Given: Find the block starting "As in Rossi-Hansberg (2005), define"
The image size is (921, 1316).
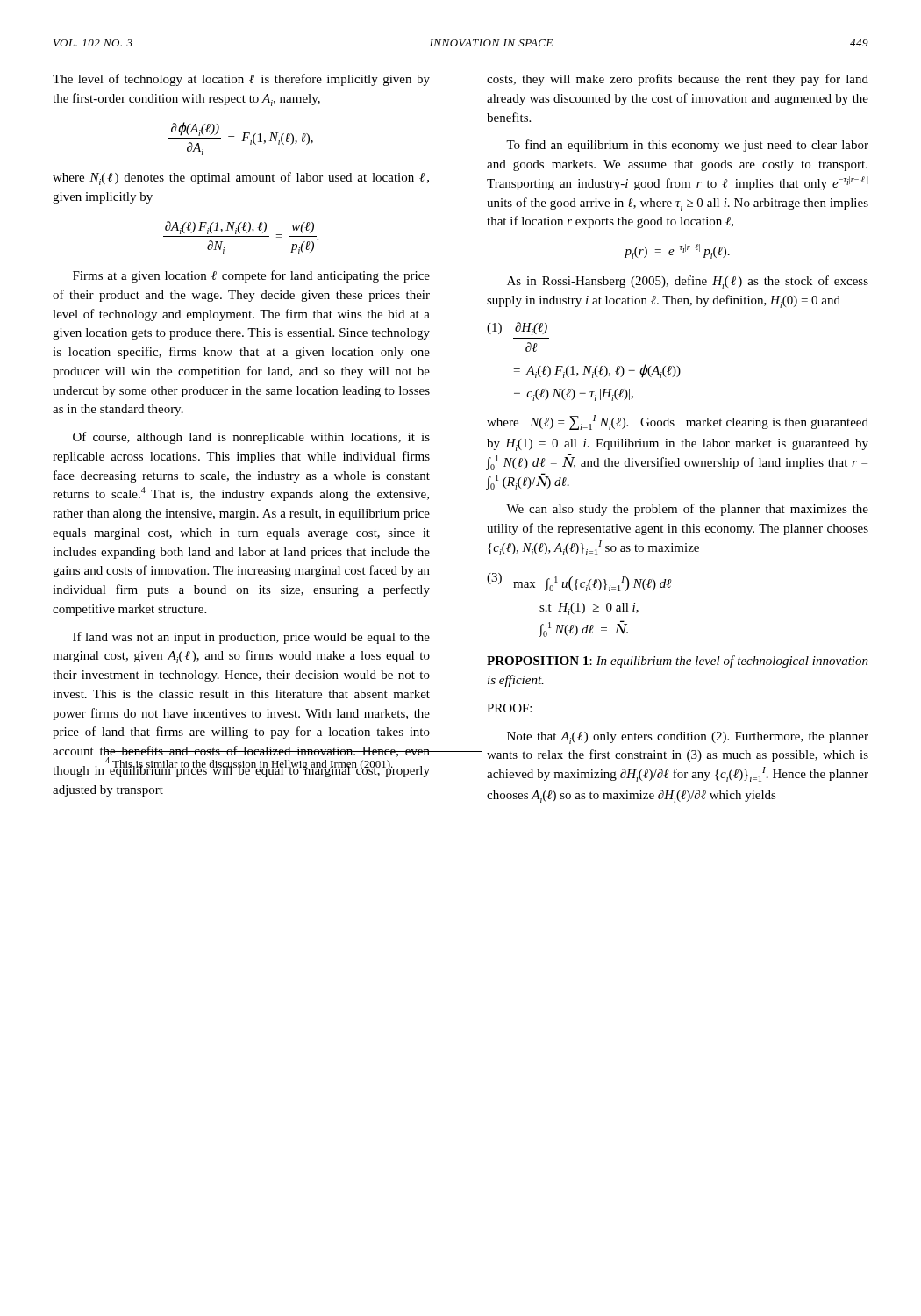Looking at the screenshot, I should point(678,291).
